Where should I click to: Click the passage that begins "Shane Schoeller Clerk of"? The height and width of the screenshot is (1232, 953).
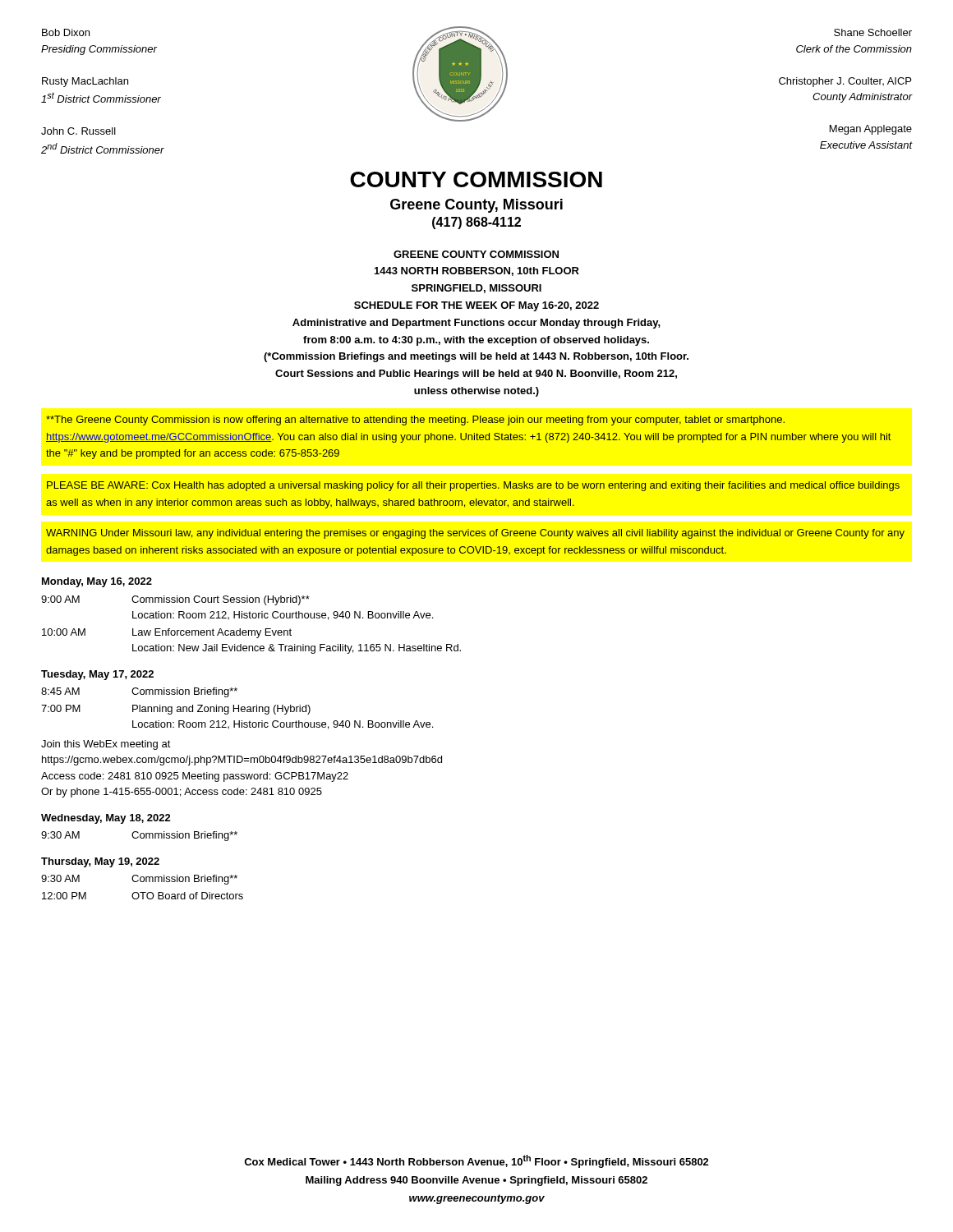845,88
